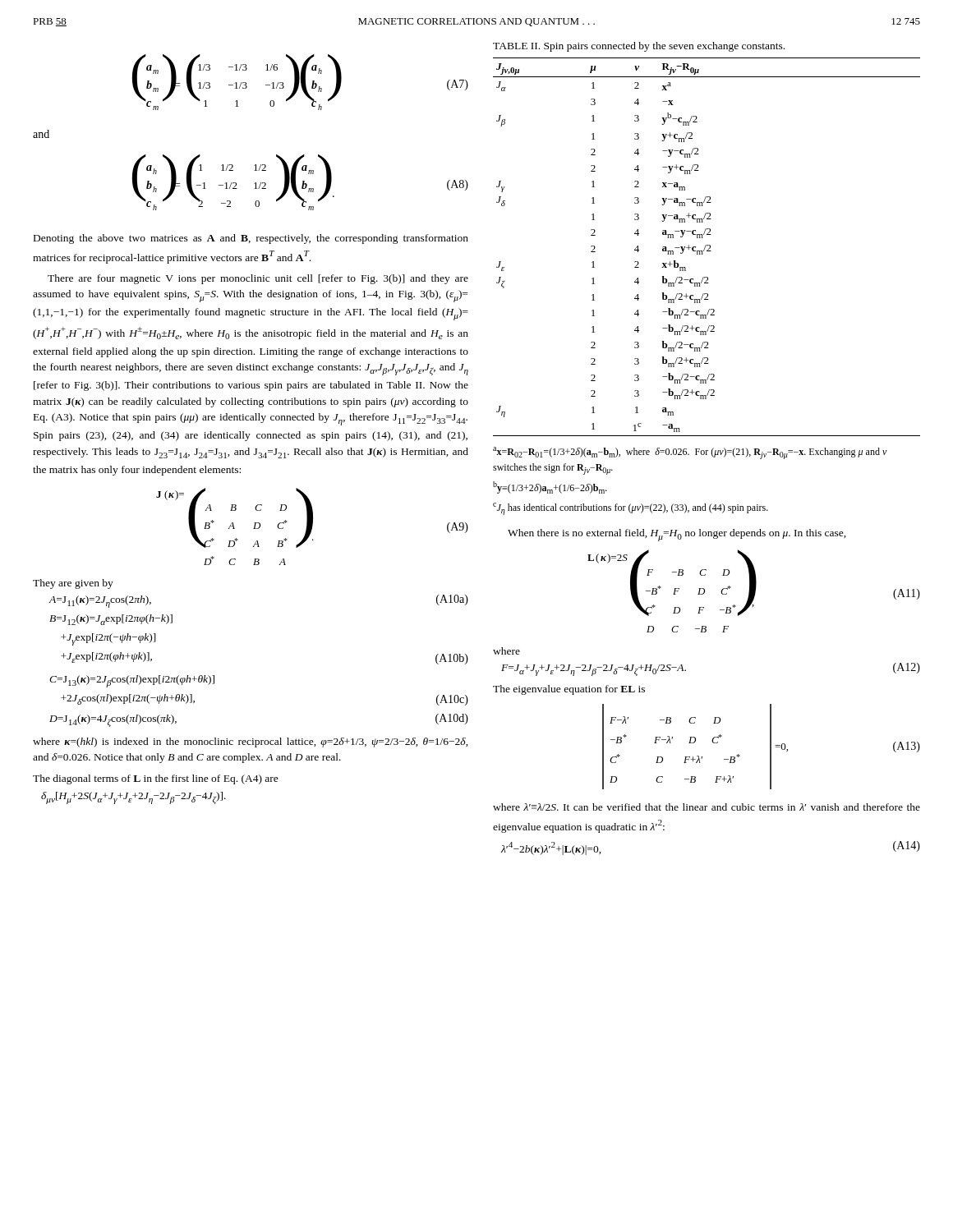Locate the formula that opens with "F−λ′ −B C D −B* F−λ′"
Viewport: 953px width, 1232px height.
[756, 747]
